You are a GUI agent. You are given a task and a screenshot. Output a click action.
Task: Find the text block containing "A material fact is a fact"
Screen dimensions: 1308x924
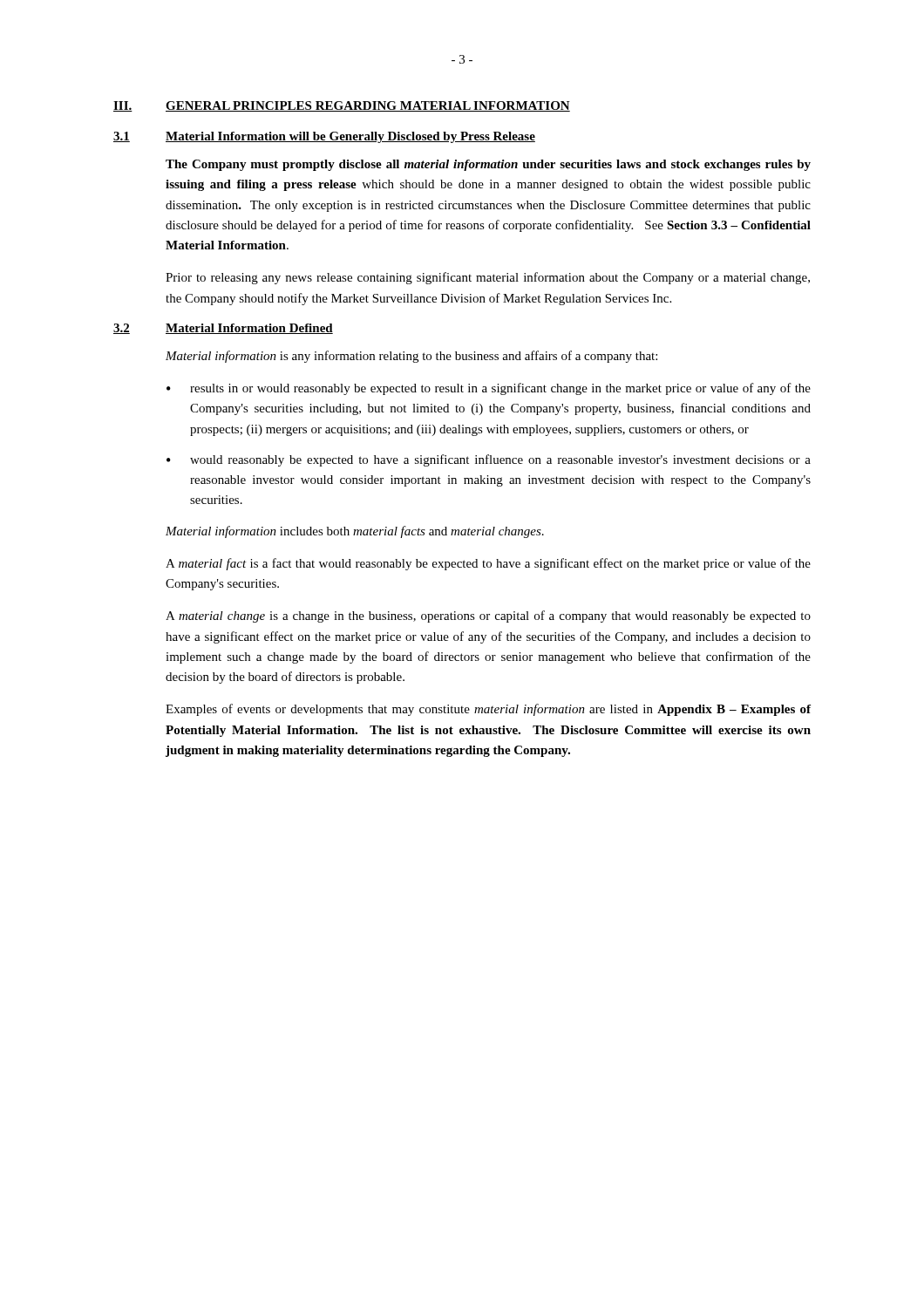(x=488, y=573)
